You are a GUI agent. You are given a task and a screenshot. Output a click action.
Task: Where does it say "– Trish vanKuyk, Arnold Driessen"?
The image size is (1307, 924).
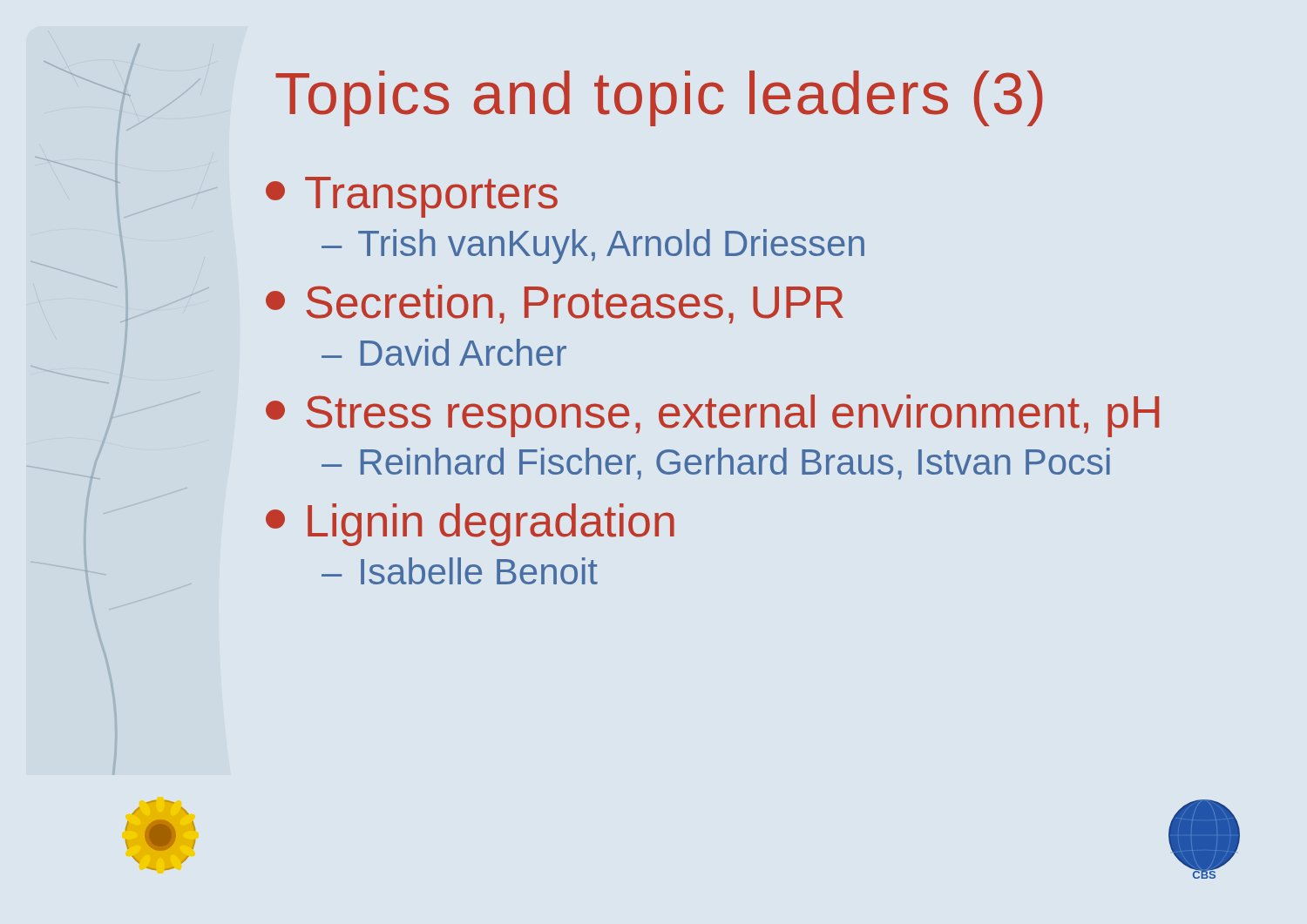[x=594, y=244]
